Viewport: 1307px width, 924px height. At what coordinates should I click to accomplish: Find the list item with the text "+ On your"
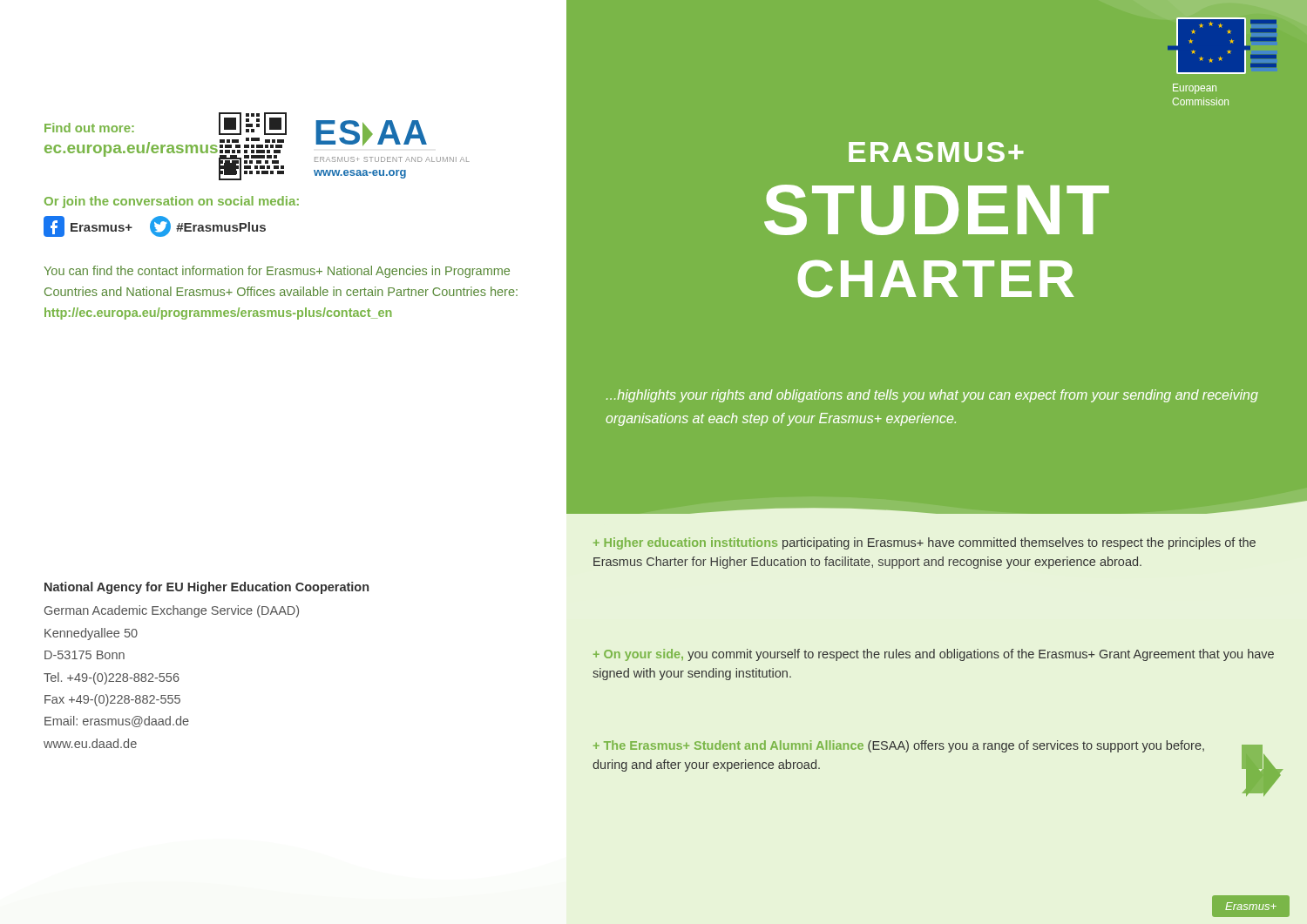[x=933, y=664]
